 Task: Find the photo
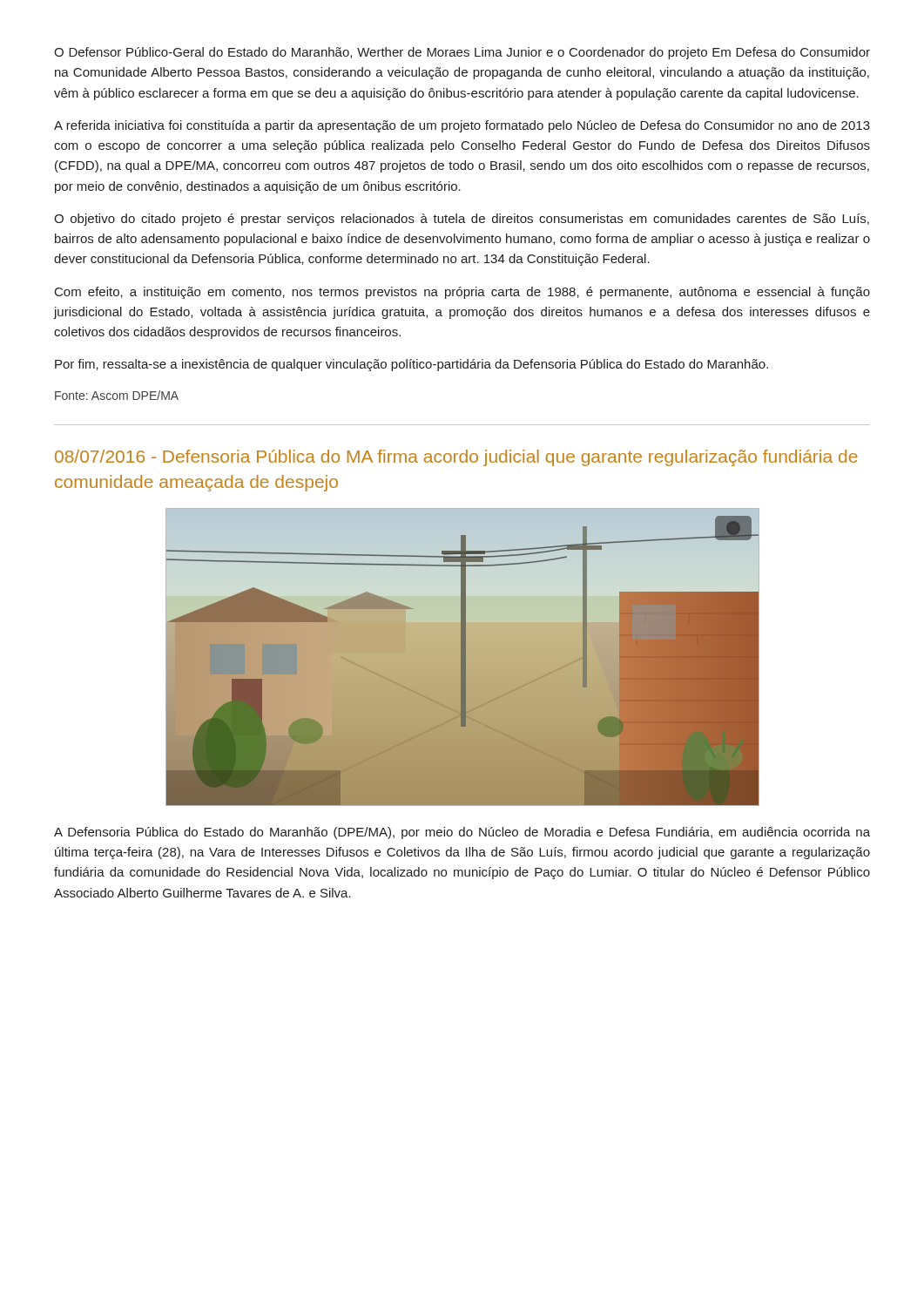pos(462,657)
